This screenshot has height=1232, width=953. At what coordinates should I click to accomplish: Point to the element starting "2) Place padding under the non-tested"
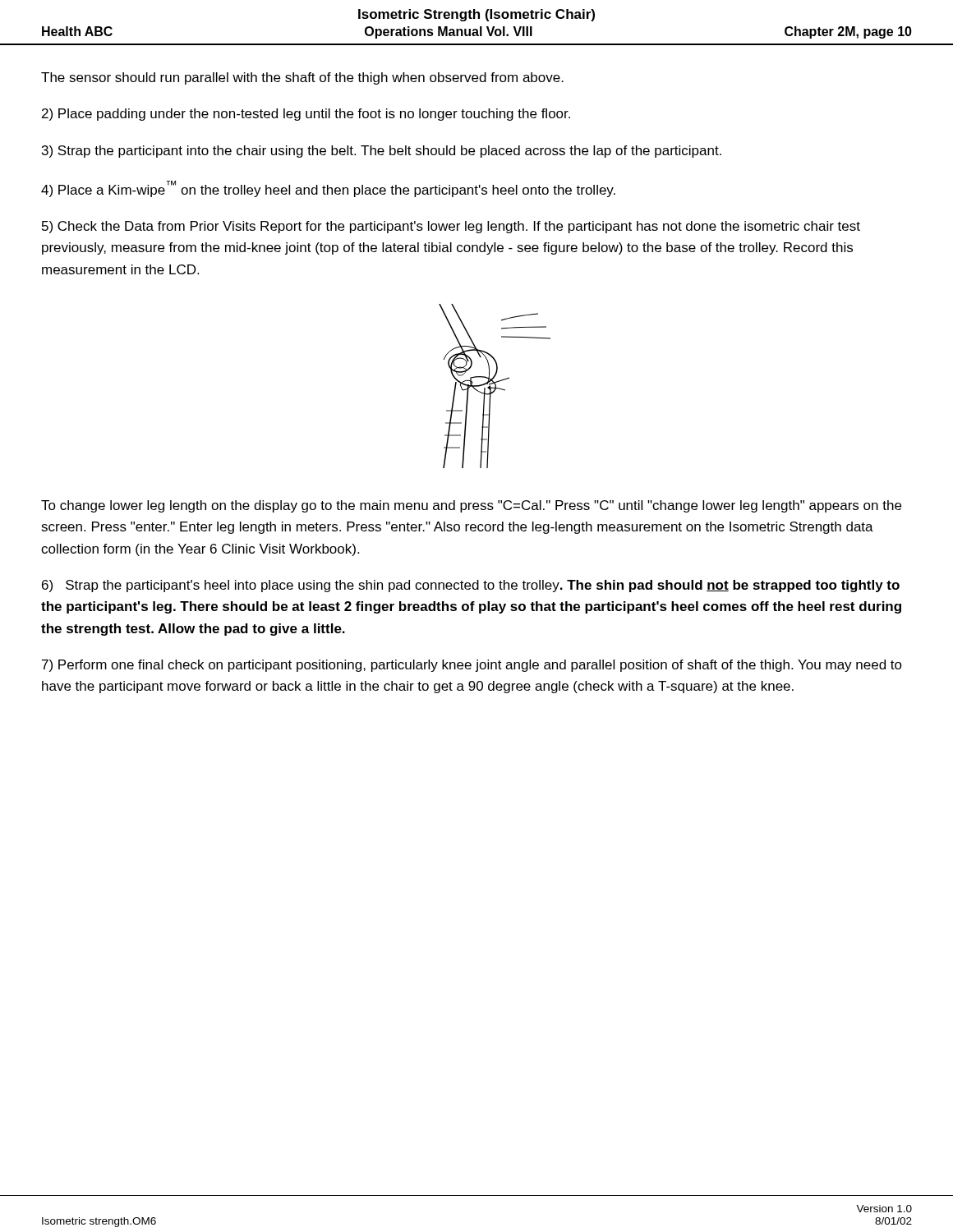pos(306,114)
